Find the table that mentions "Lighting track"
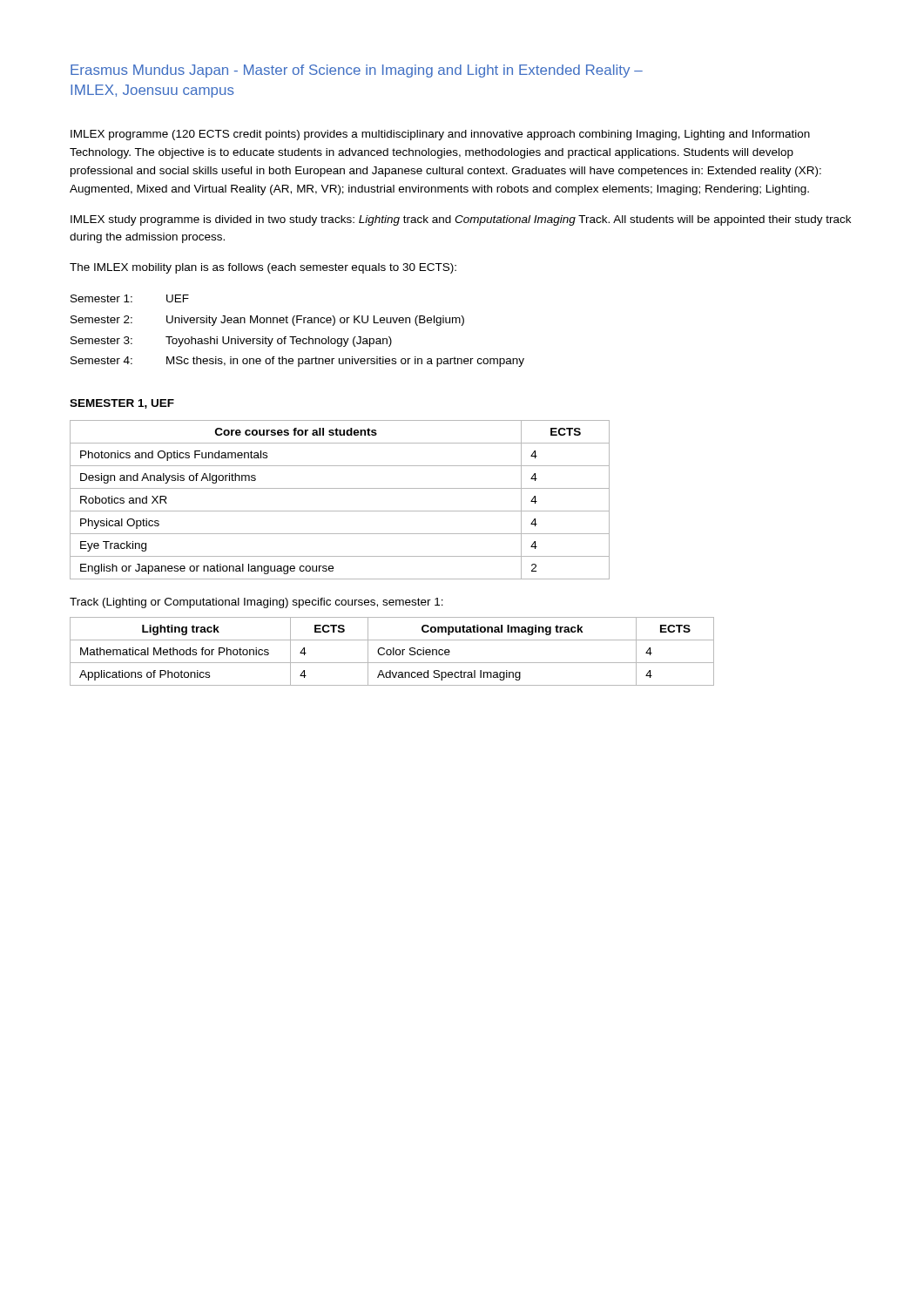This screenshot has height=1307, width=924. (462, 651)
